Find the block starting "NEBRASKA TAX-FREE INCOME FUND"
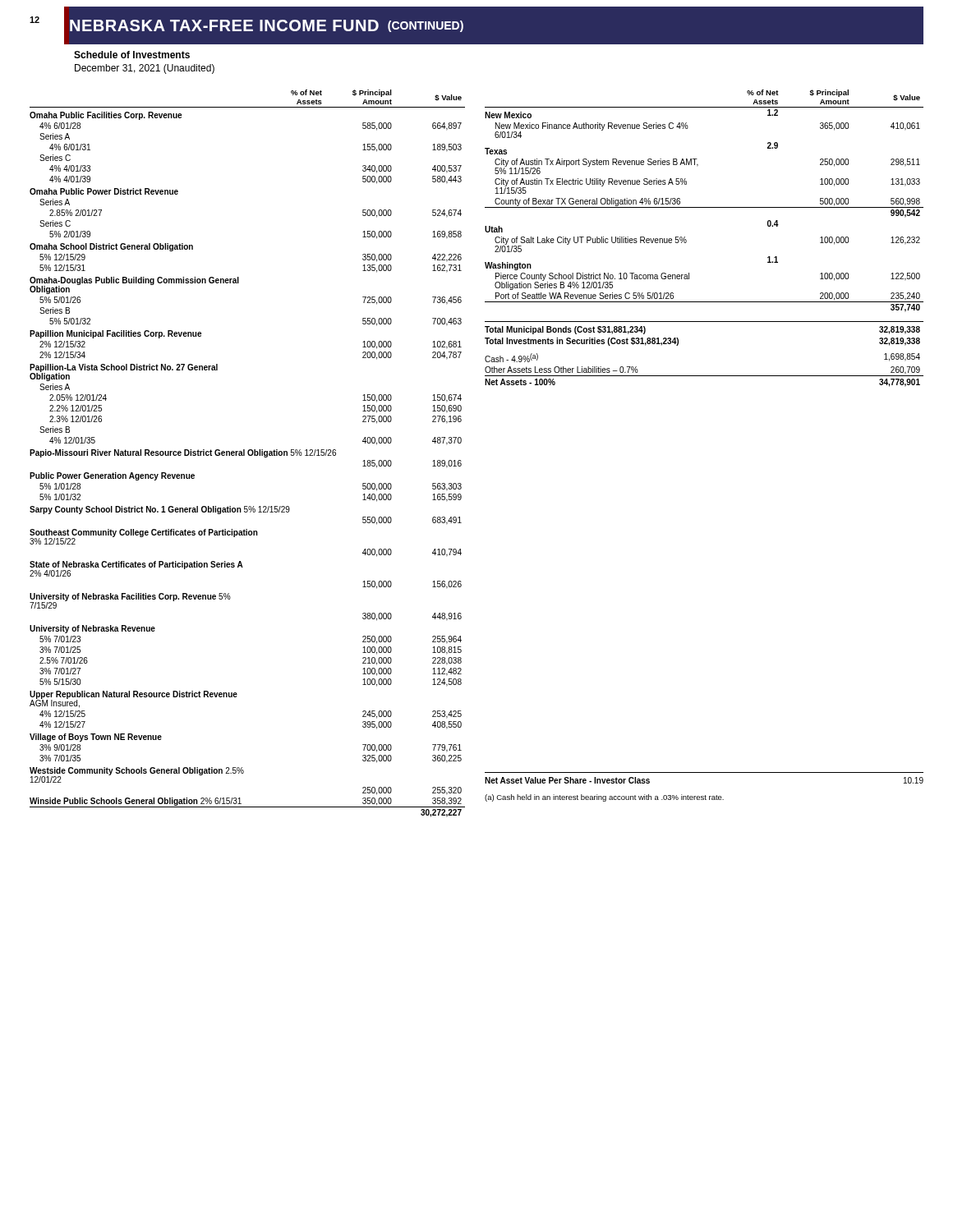 click(266, 25)
